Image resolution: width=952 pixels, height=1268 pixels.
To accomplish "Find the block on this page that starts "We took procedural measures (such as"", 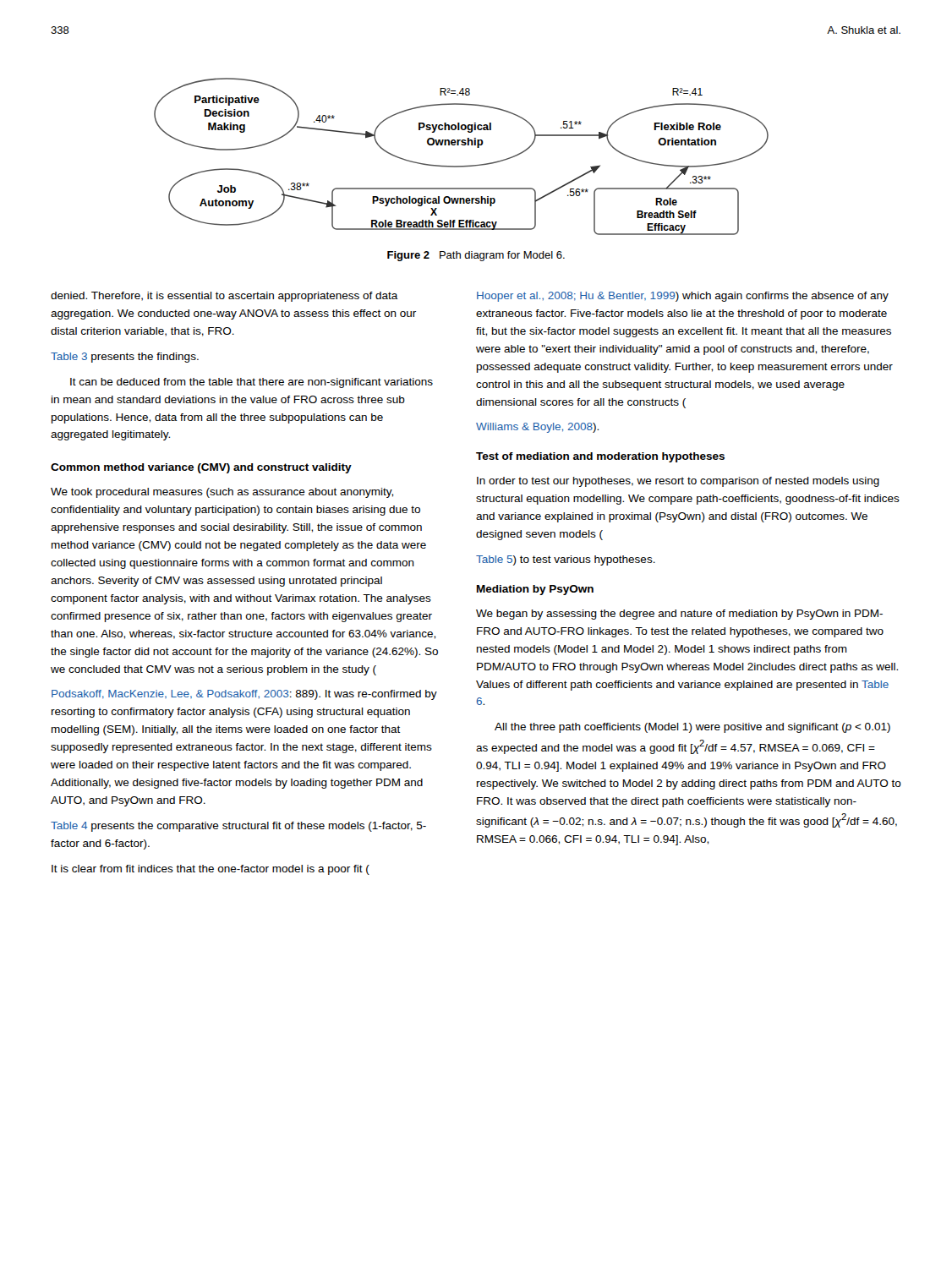I will point(245,580).
